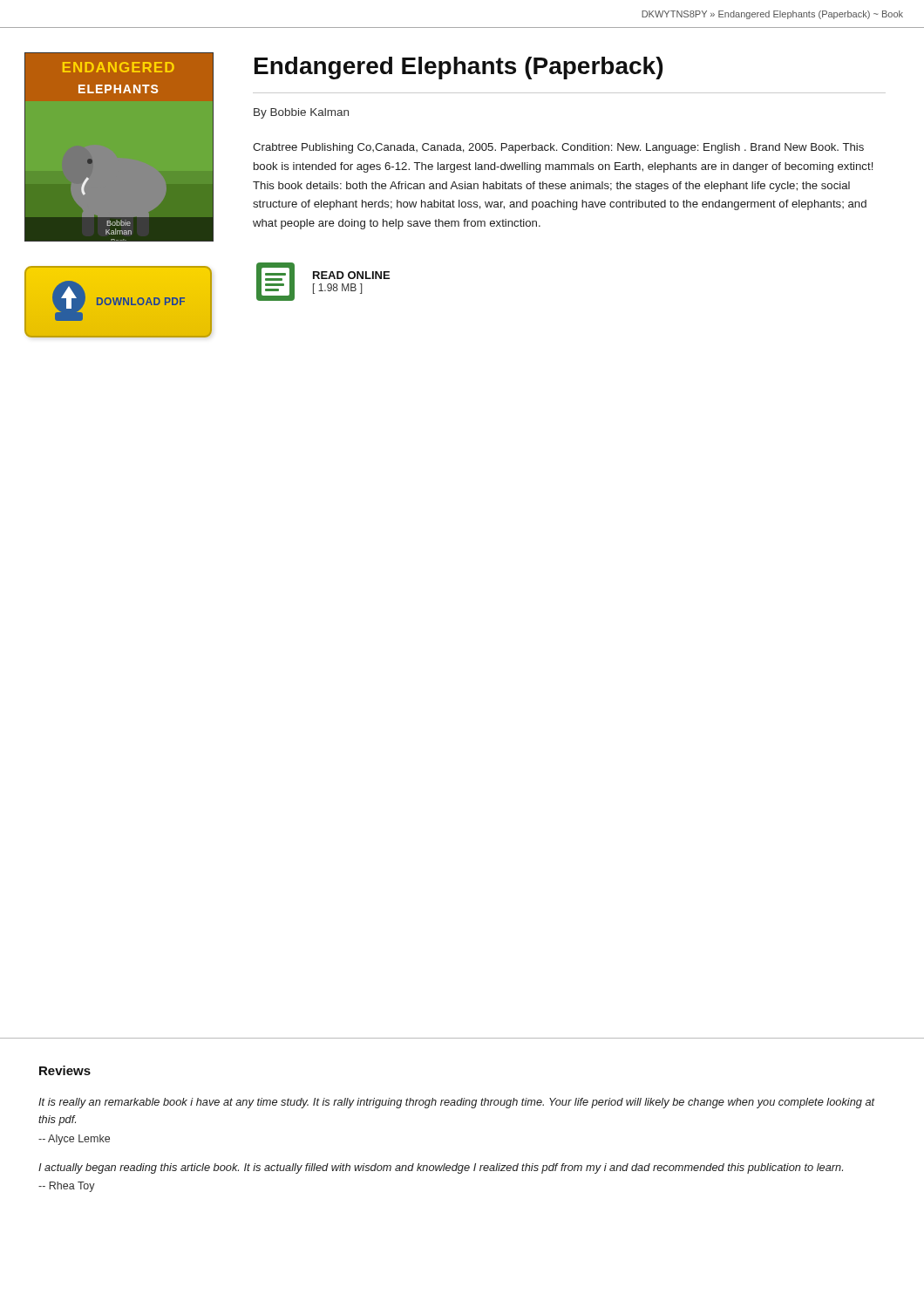Select the photo
924x1308 pixels.
tap(119, 147)
